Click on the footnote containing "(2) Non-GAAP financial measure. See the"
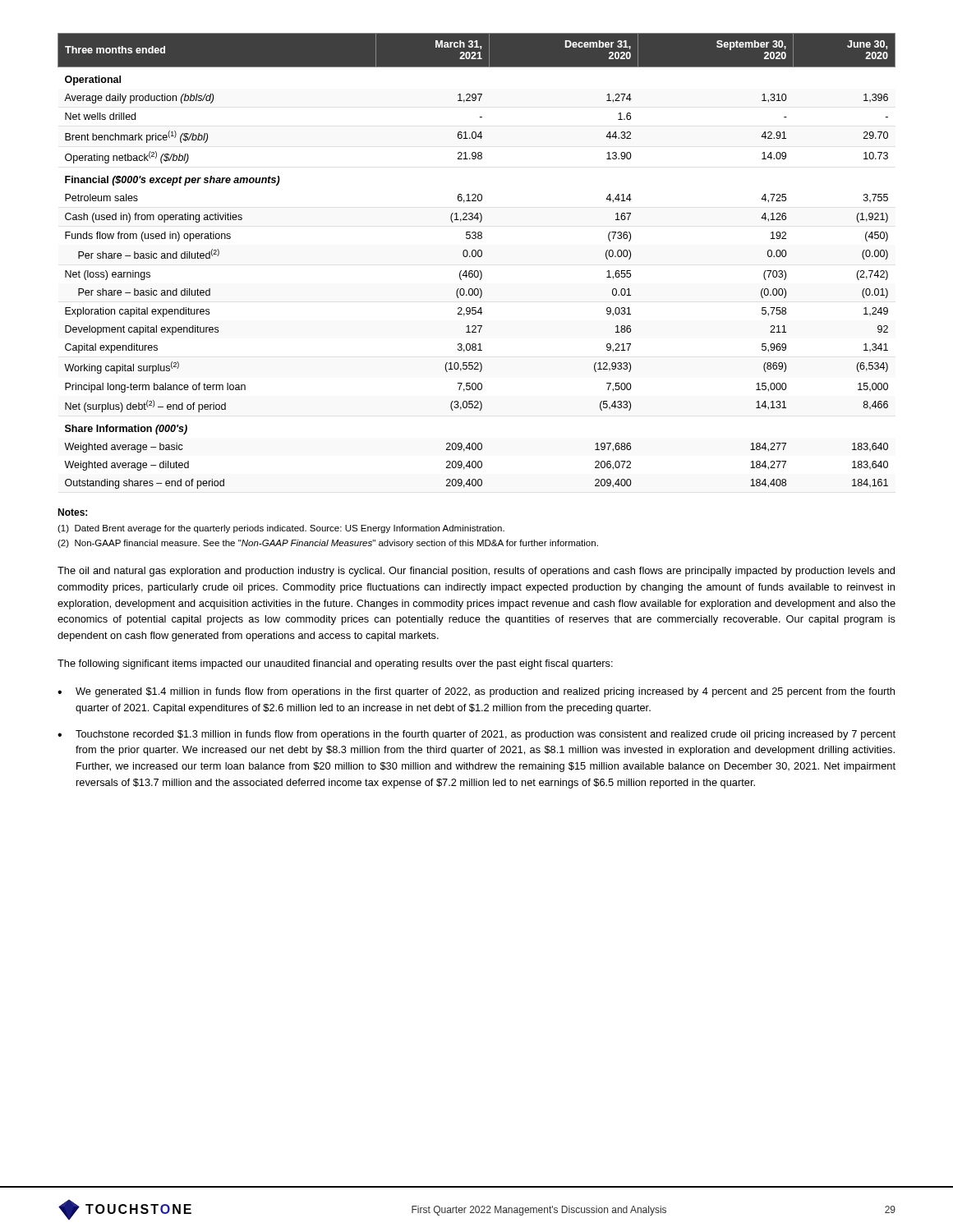This screenshot has height=1232, width=953. tap(328, 543)
